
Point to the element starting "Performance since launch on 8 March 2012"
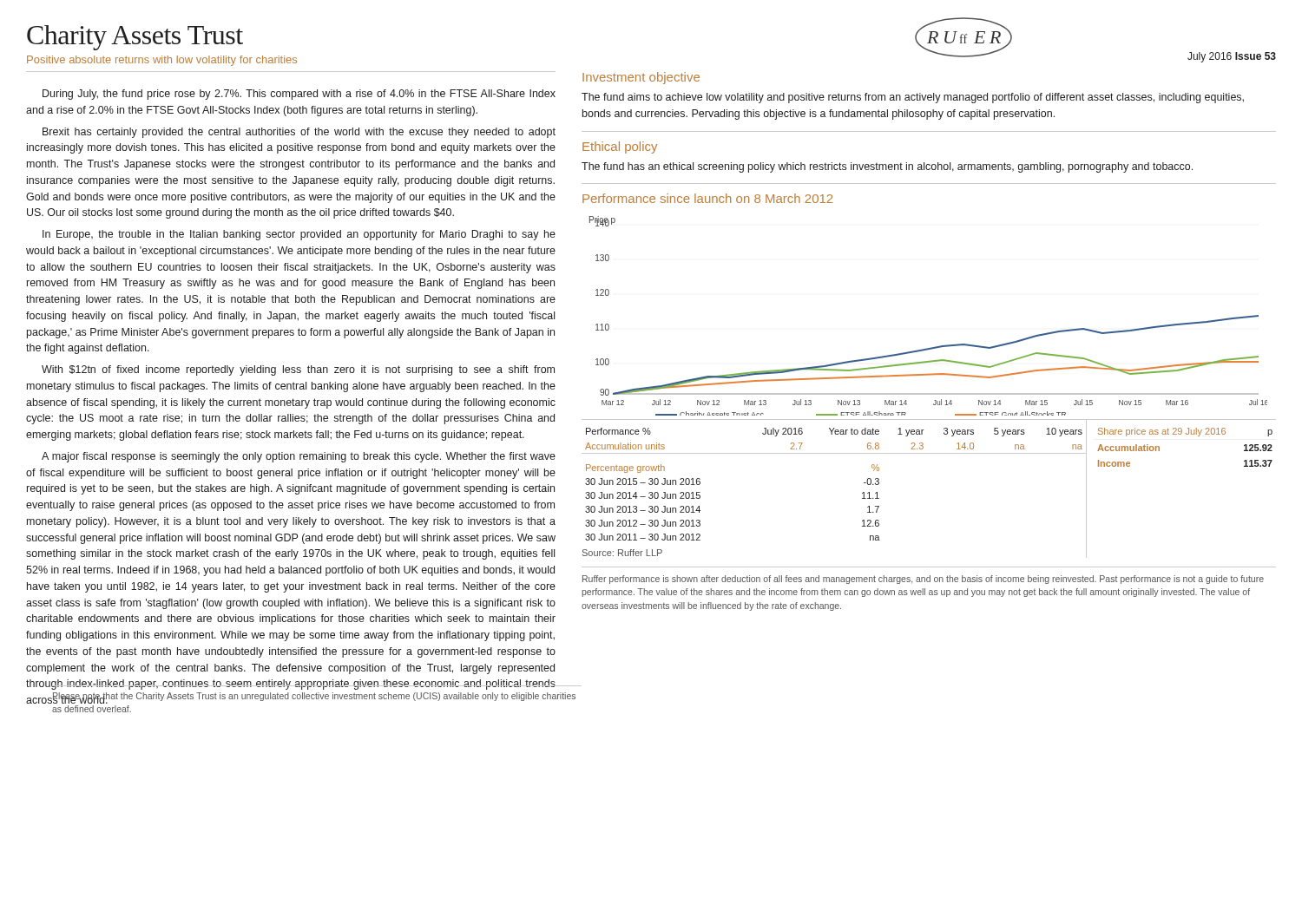click(707, 198)
